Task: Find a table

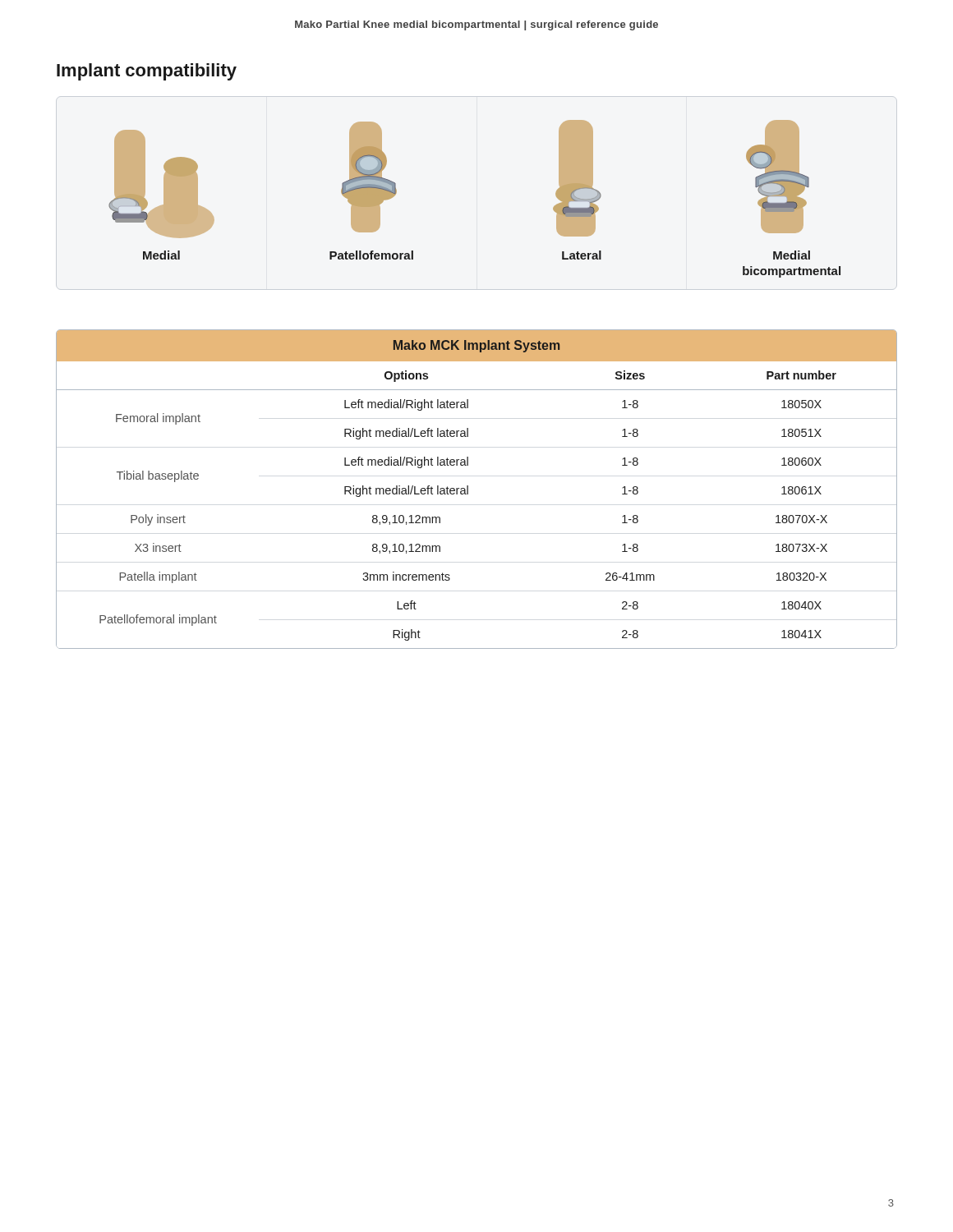Action: point(476,489)
